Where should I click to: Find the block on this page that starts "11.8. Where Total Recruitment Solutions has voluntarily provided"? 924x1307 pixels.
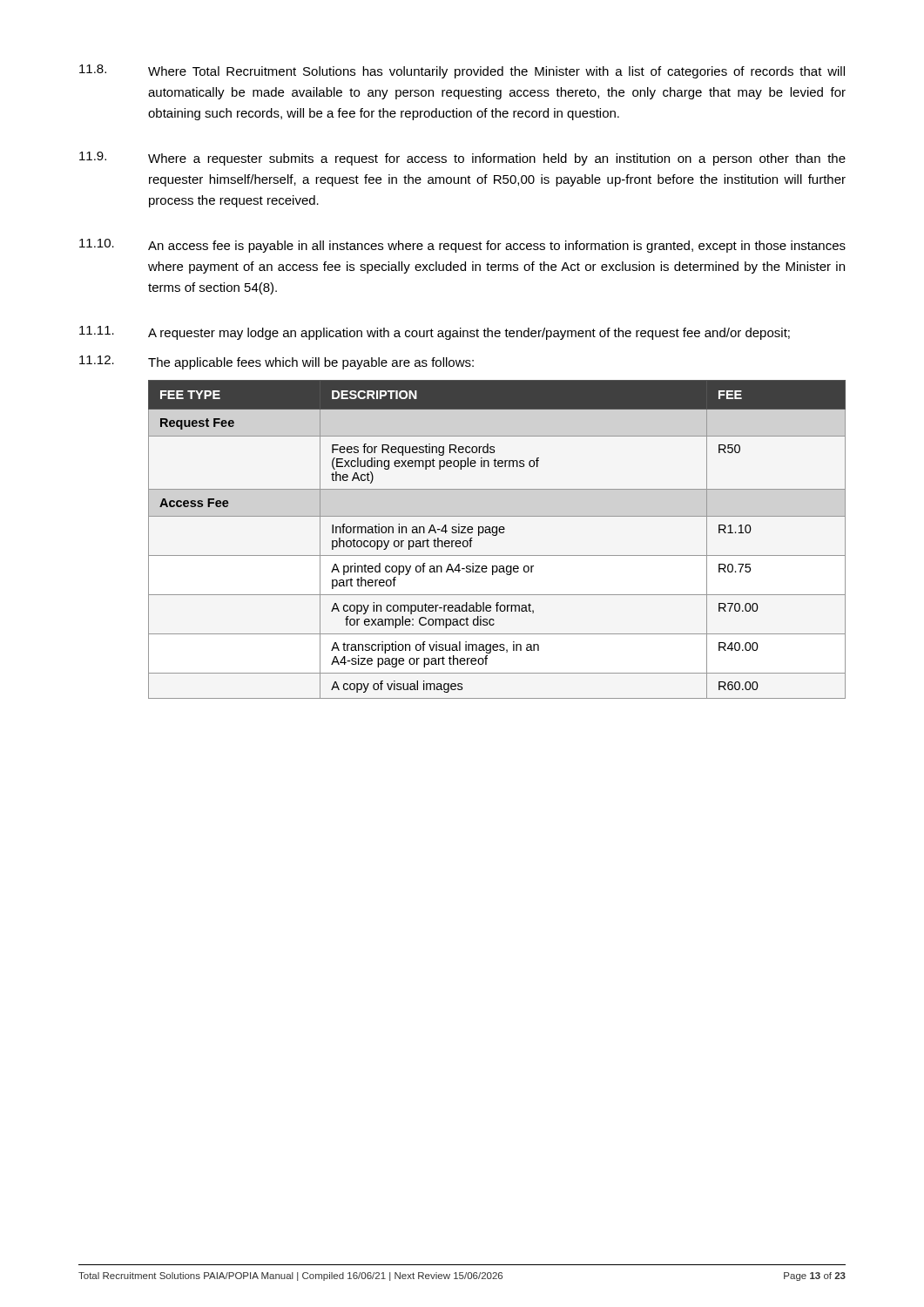coord(462,92)
